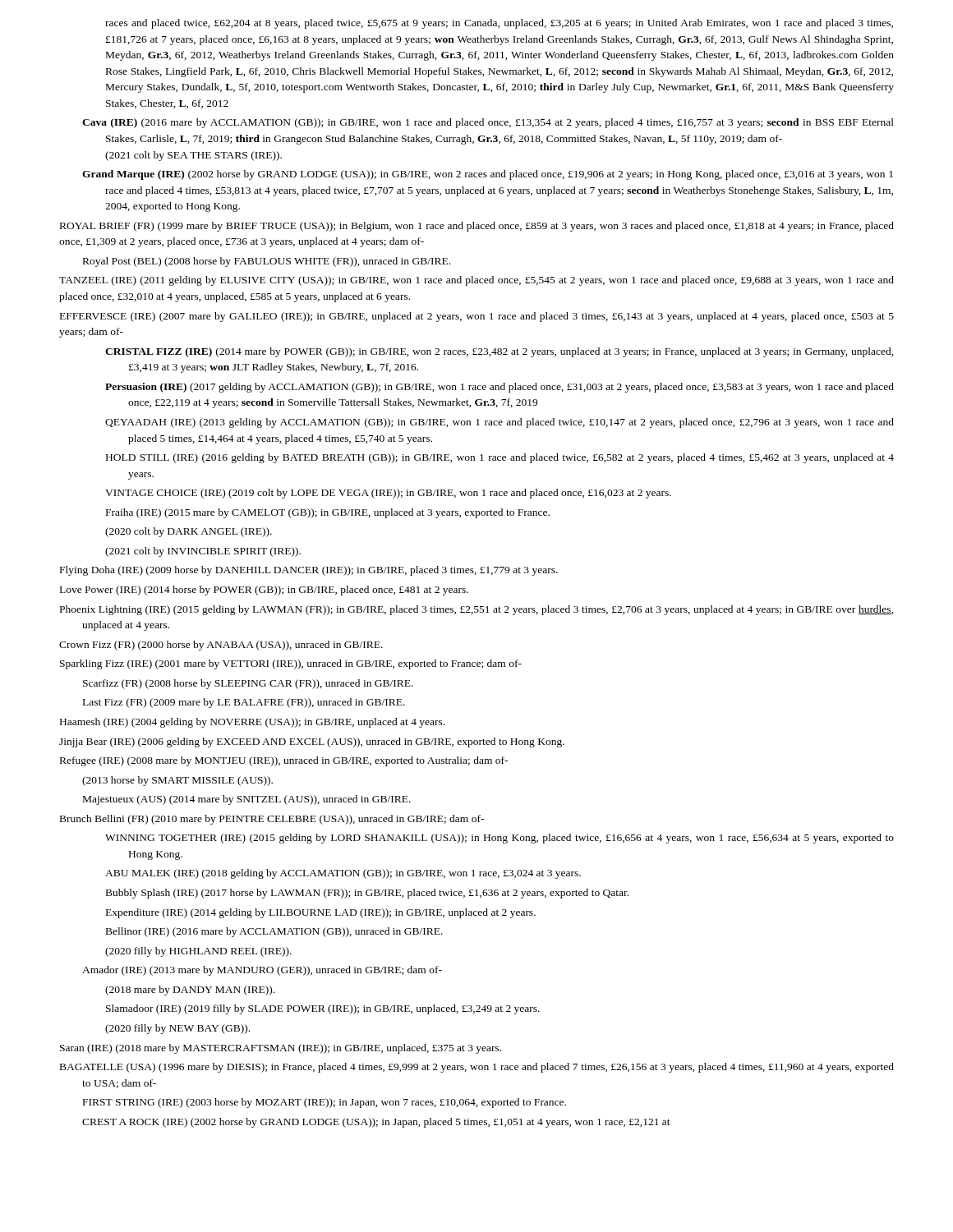Navigate to the region starting "Cava (IRE) (2016 mare by ACCLAMATION (GB)); in"

(488, 138)
